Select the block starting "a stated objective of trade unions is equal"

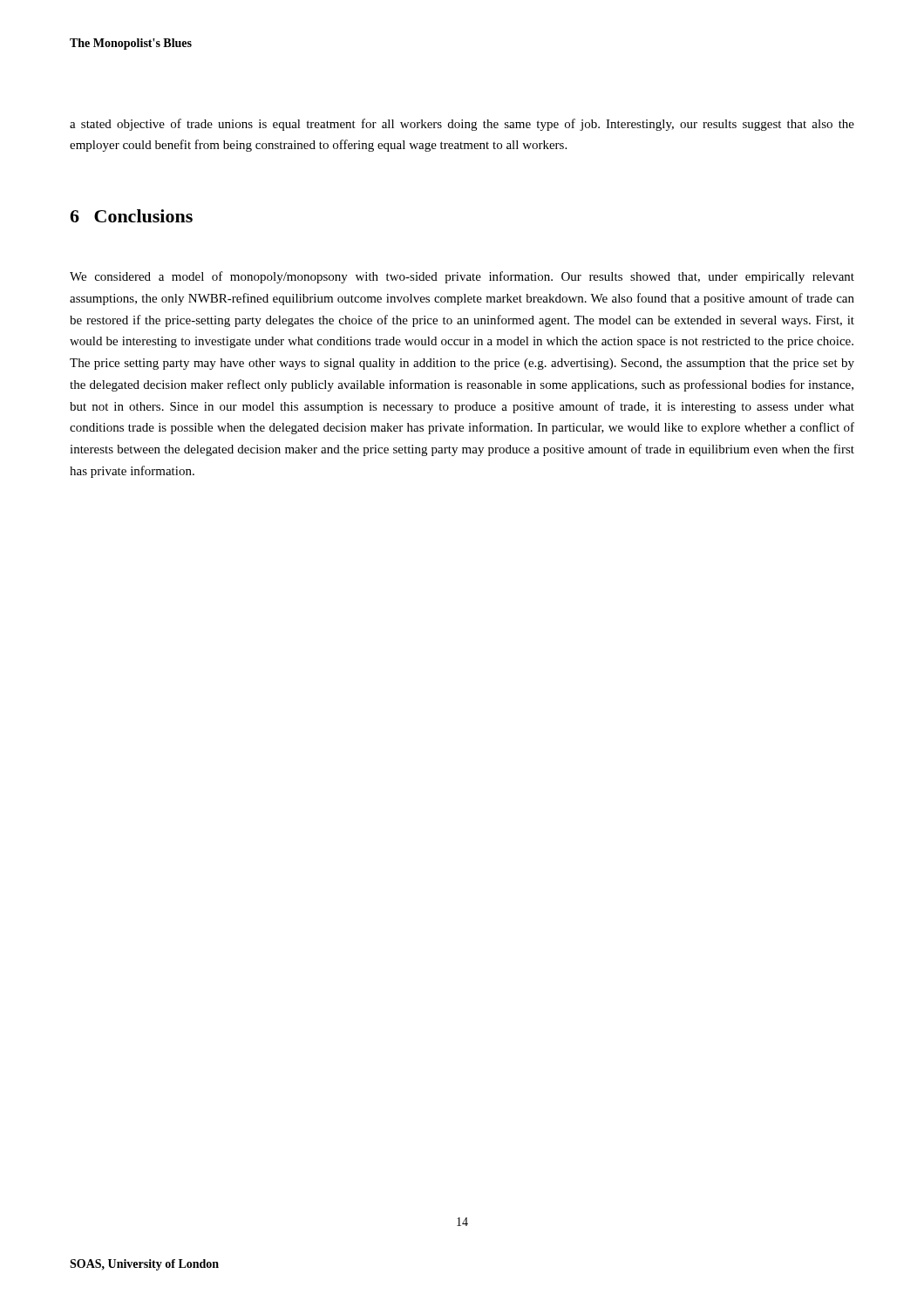coord(462,134)
